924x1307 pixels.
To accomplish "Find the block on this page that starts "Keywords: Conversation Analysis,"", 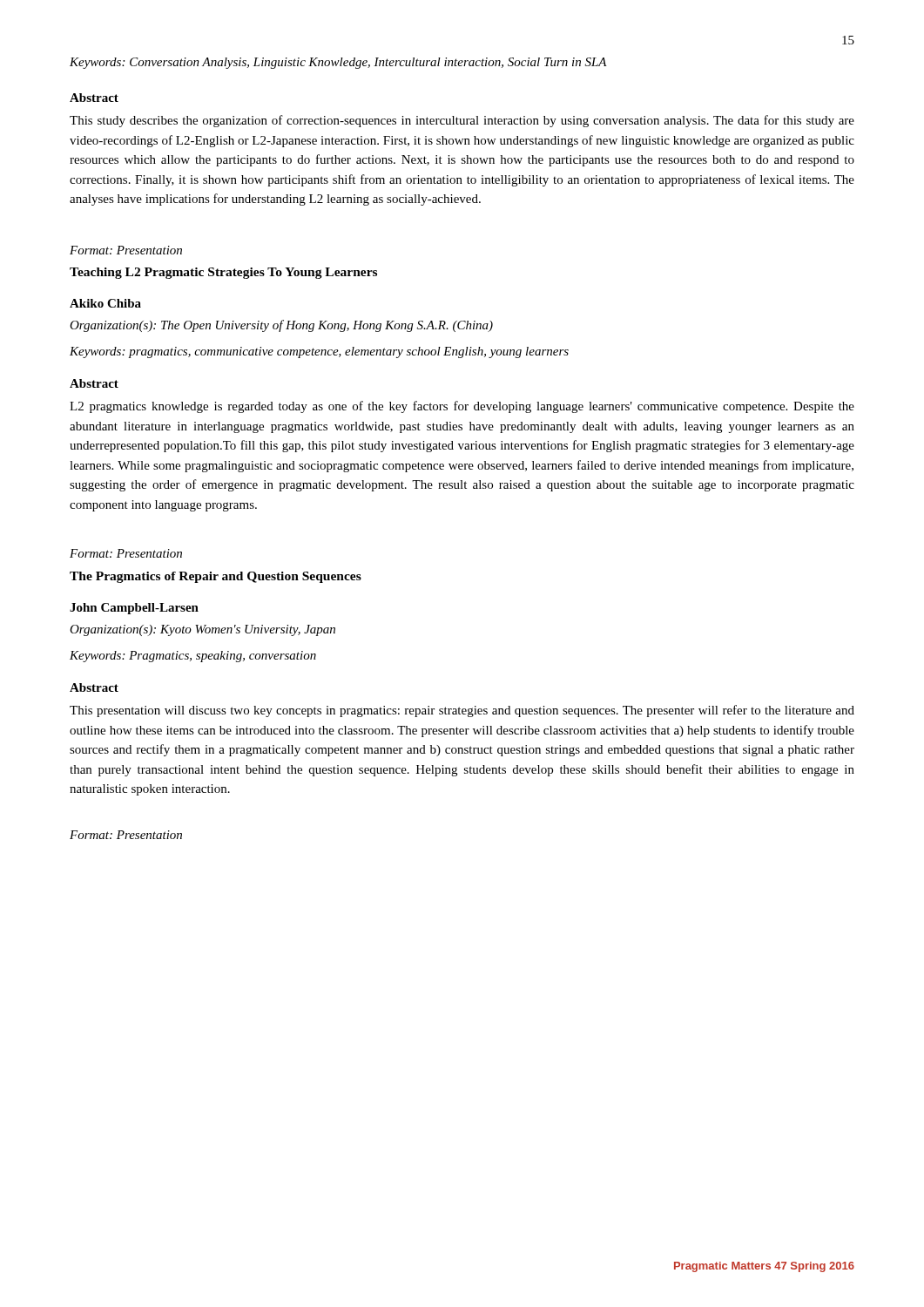I will [x=462, y=62].
